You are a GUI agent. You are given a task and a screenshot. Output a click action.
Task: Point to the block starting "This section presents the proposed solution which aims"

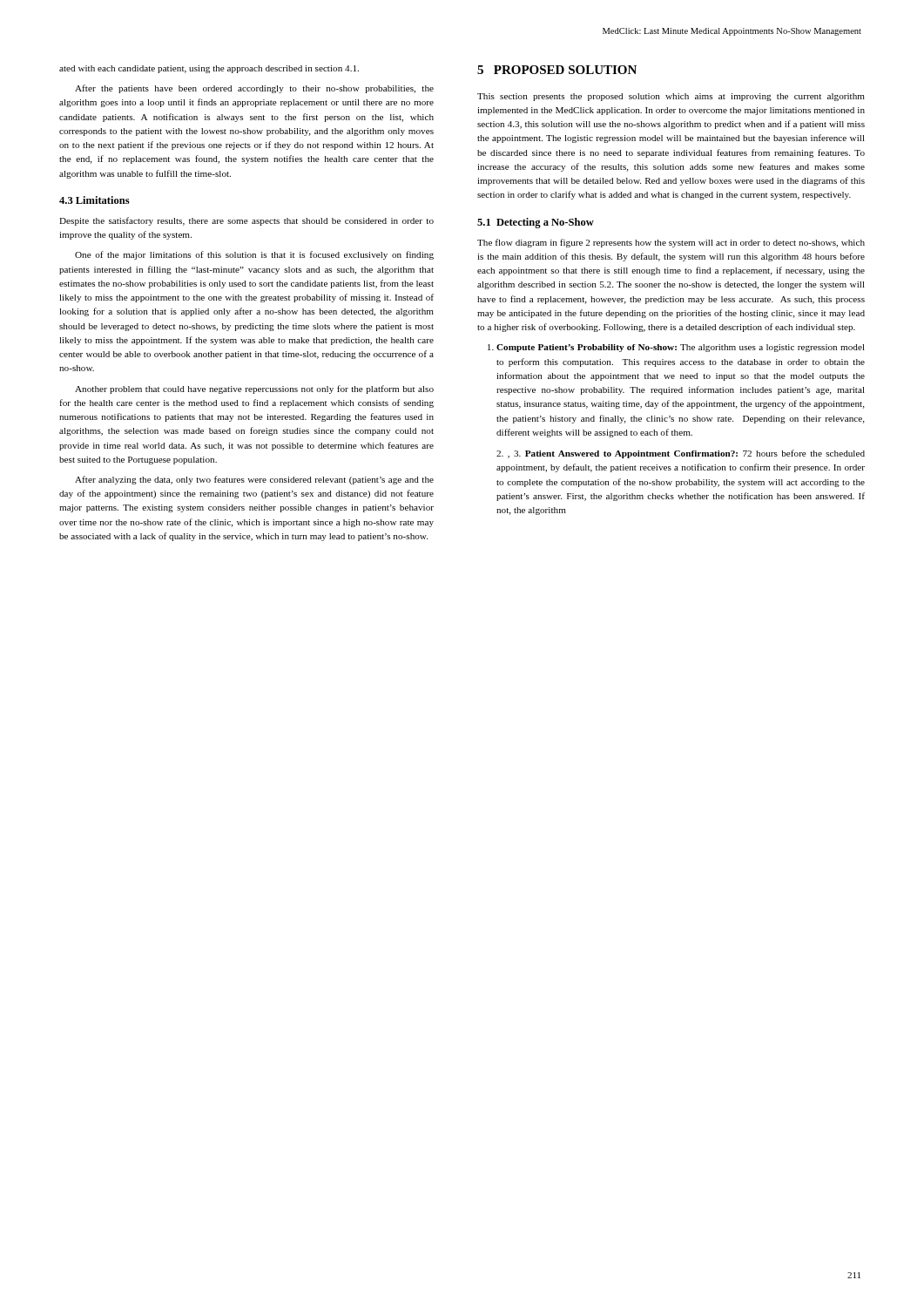click(671, 145)
